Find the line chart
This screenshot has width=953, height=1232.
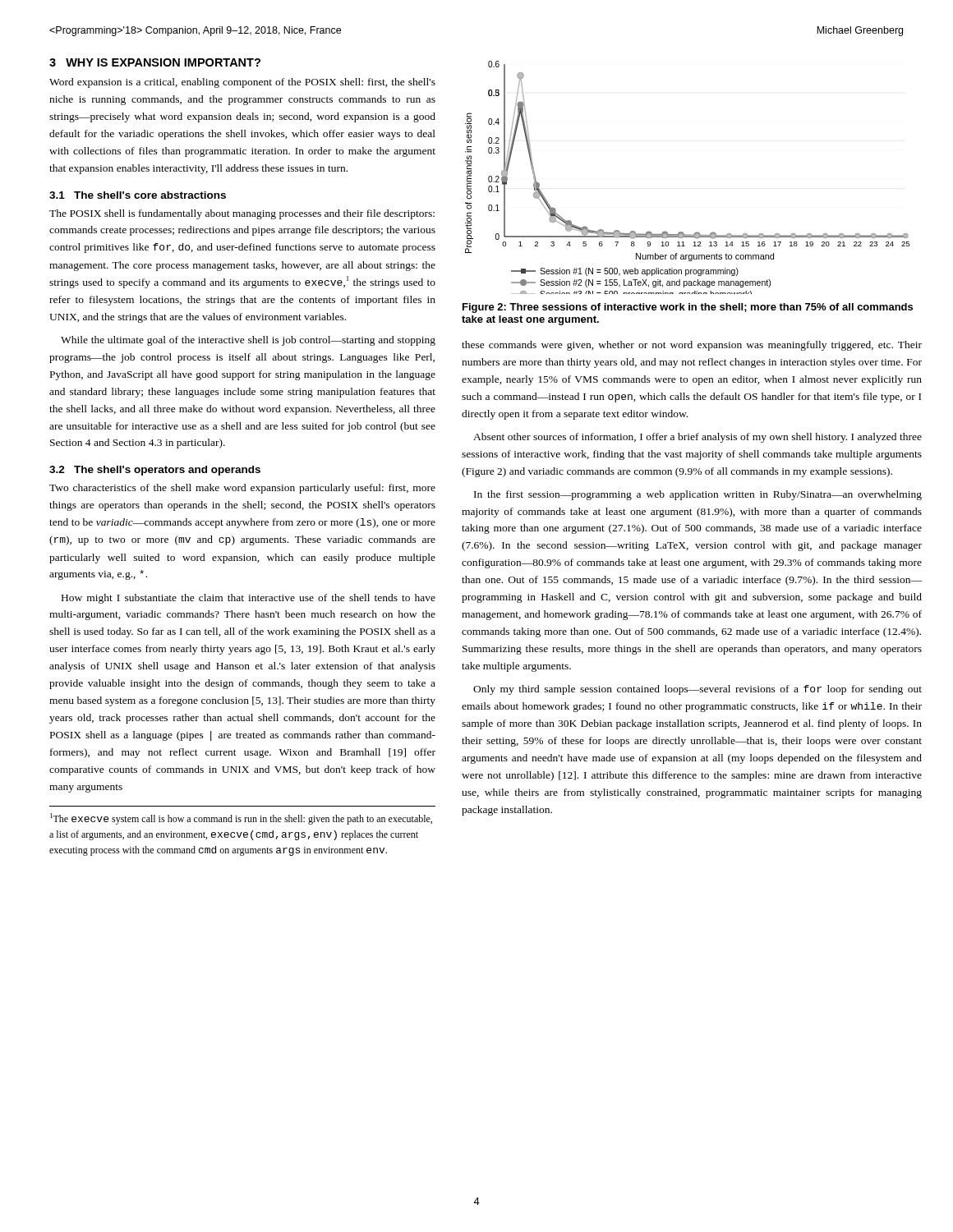[692, 177]
